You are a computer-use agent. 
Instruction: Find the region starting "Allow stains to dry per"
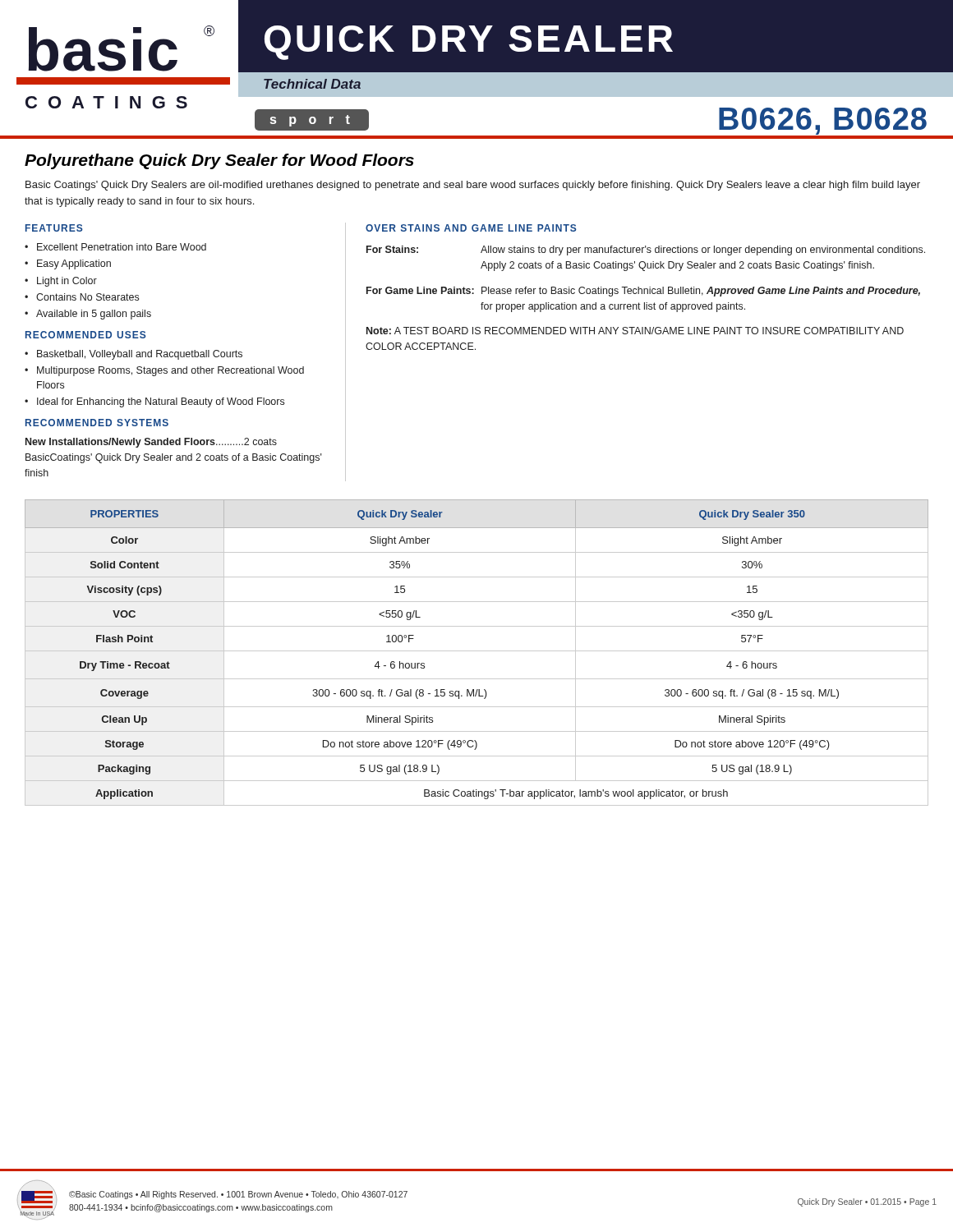point(703,258)
